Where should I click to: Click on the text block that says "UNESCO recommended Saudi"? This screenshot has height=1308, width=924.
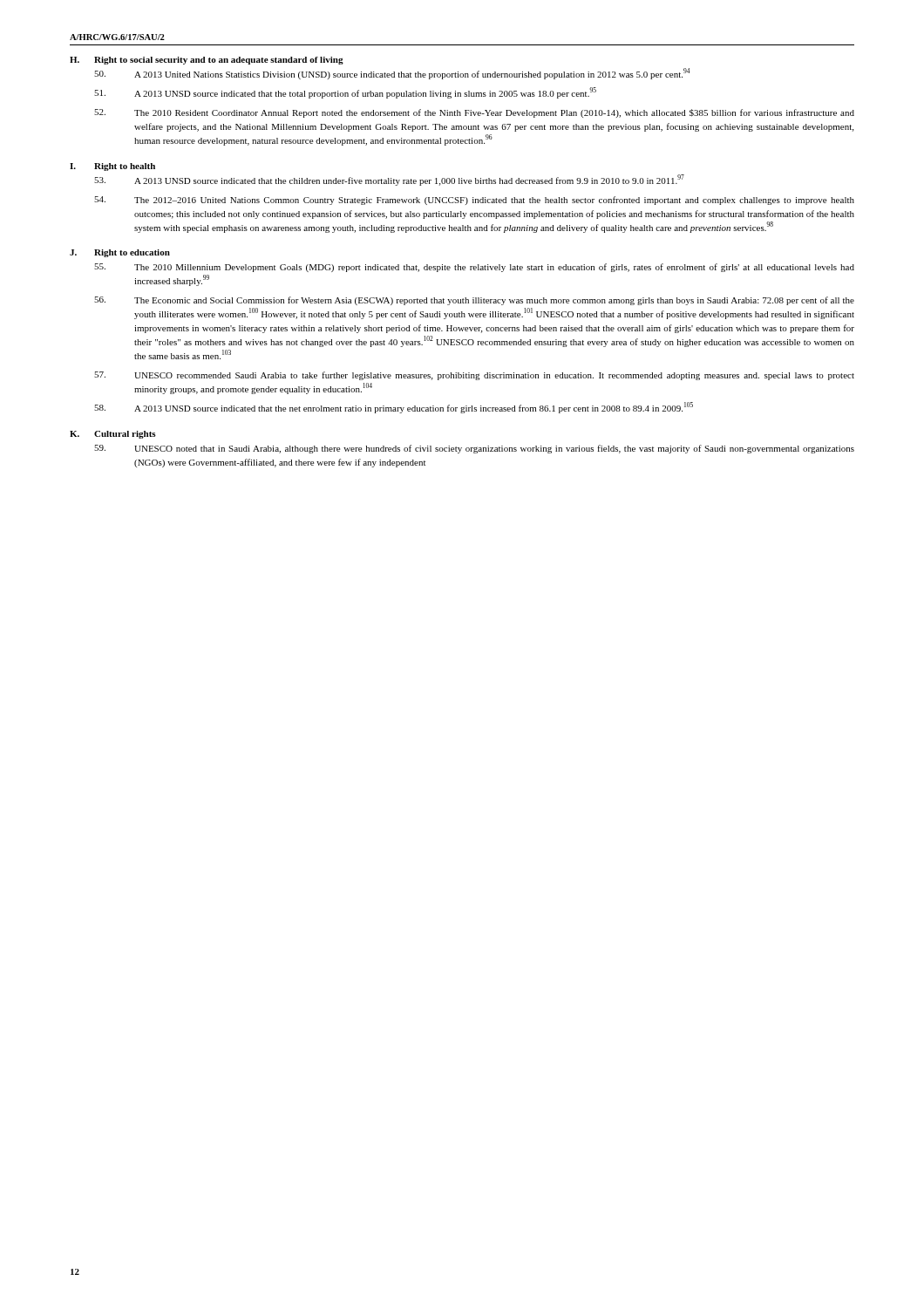474,383
